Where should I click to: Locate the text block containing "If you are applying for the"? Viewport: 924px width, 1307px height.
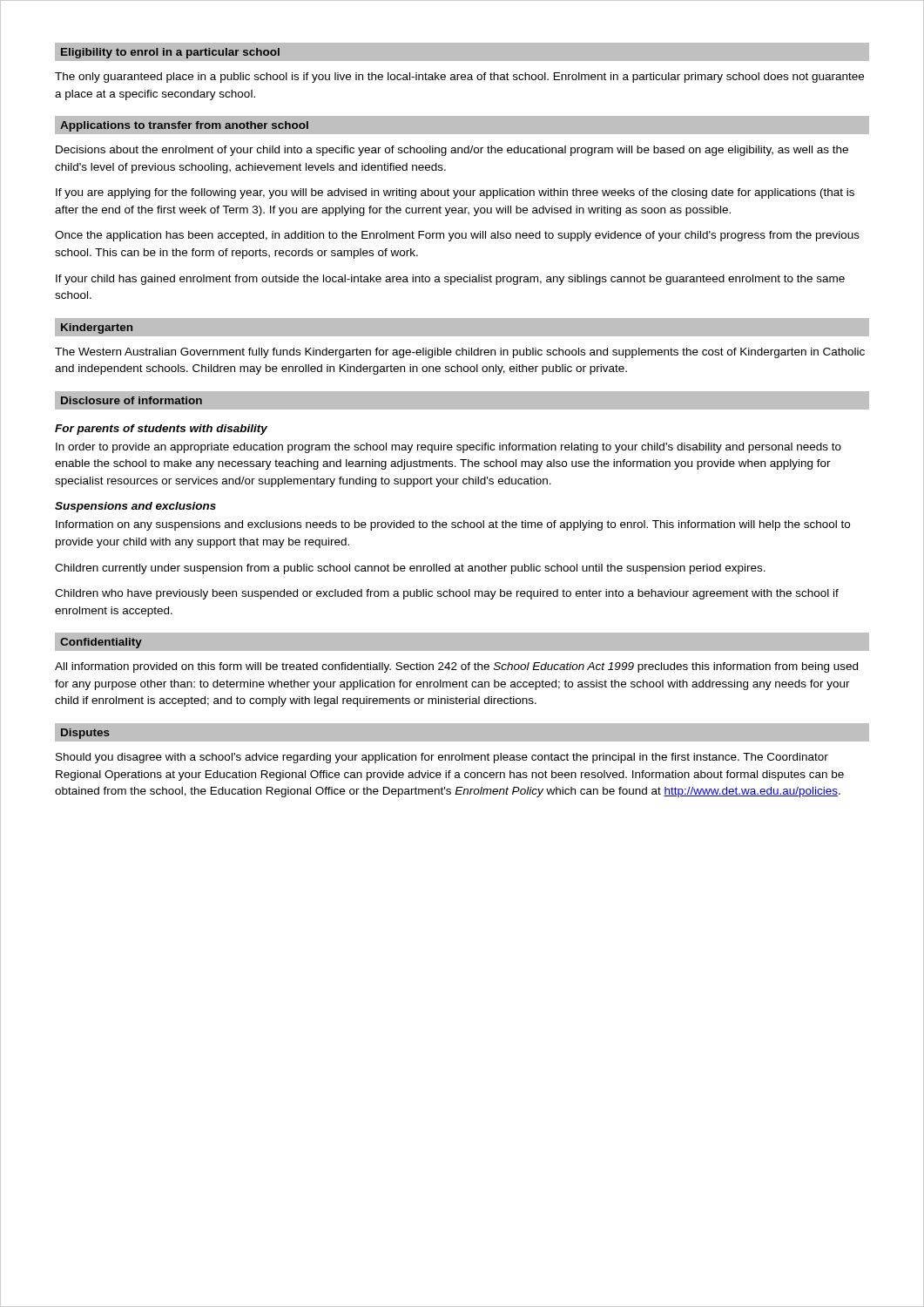coord(455,201)
